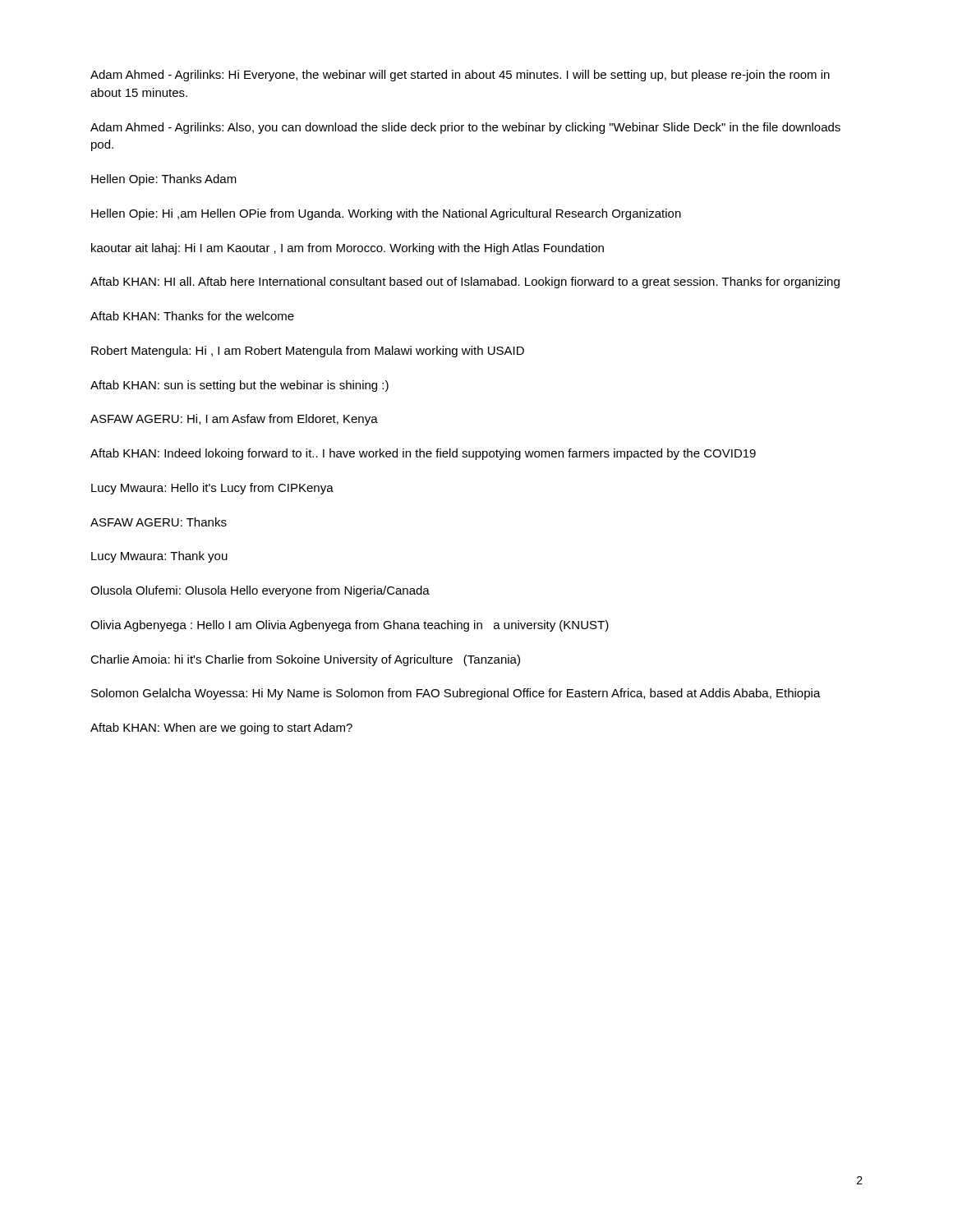
Task: Click the passage that begins "Charlie Amoia: hi it's Charlie from"
Action: point(306,659)
